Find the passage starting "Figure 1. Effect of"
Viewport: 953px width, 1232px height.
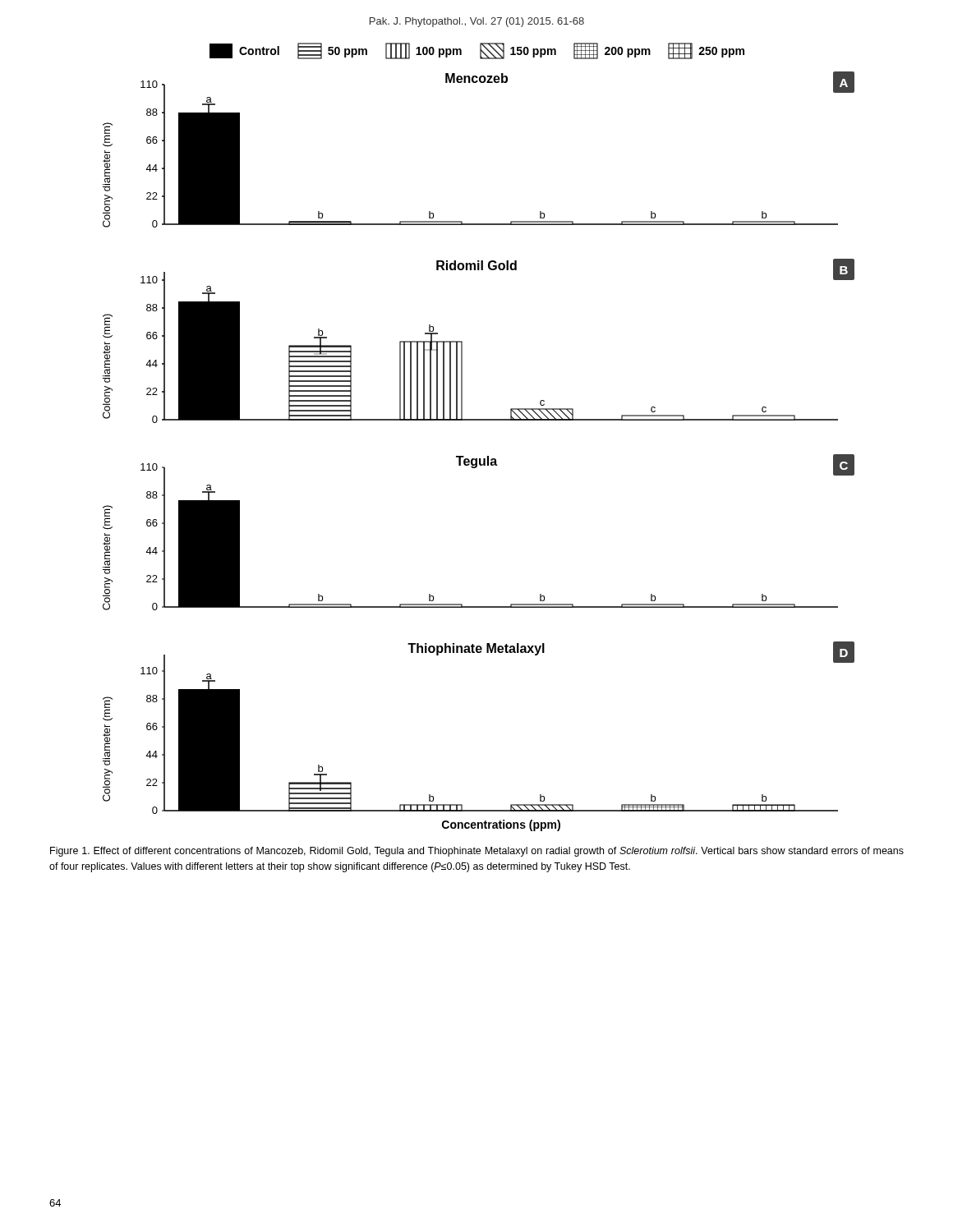476,859
